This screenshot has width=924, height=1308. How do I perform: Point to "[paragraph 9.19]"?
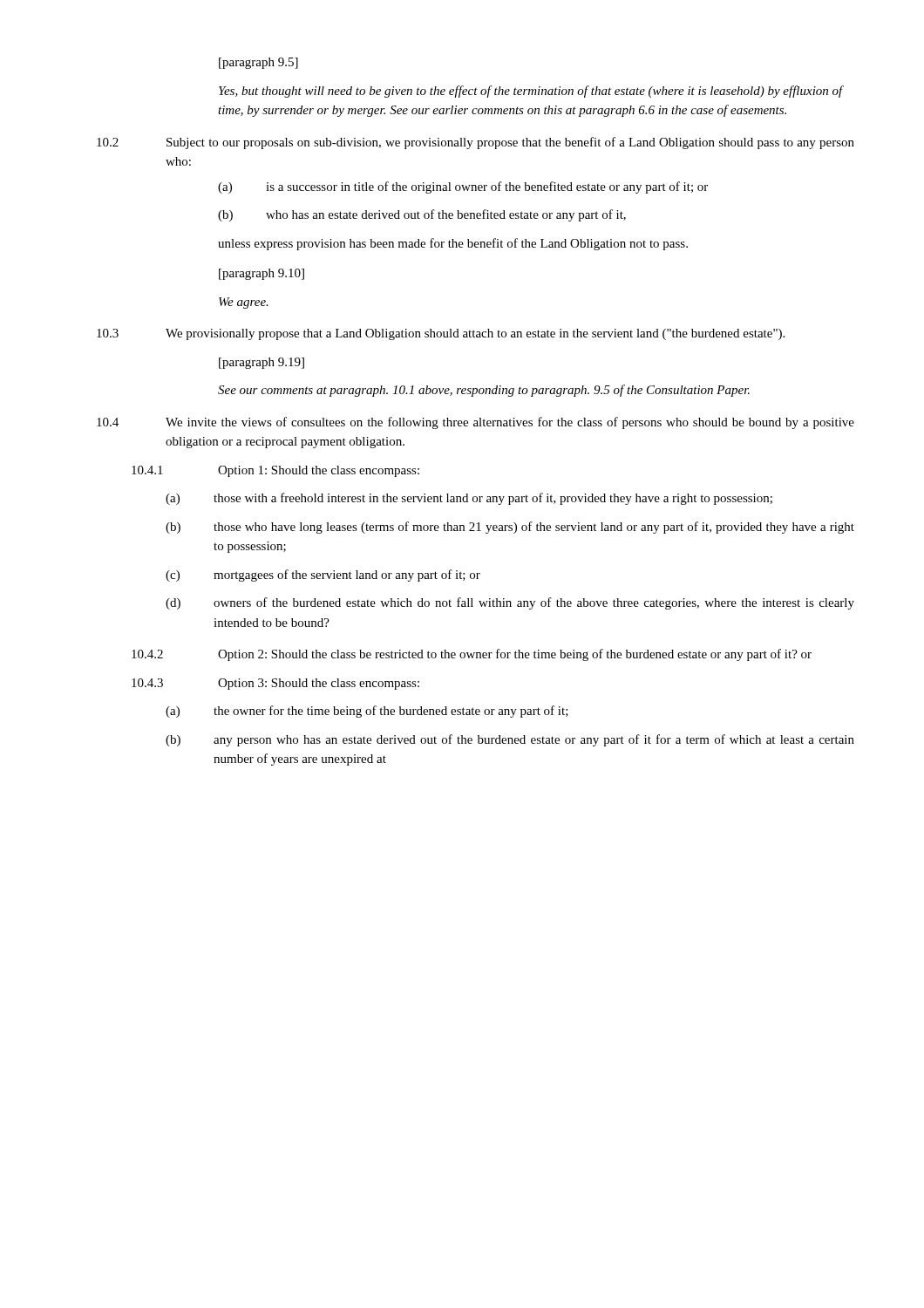pyautogui.click(x=261, y=361)
